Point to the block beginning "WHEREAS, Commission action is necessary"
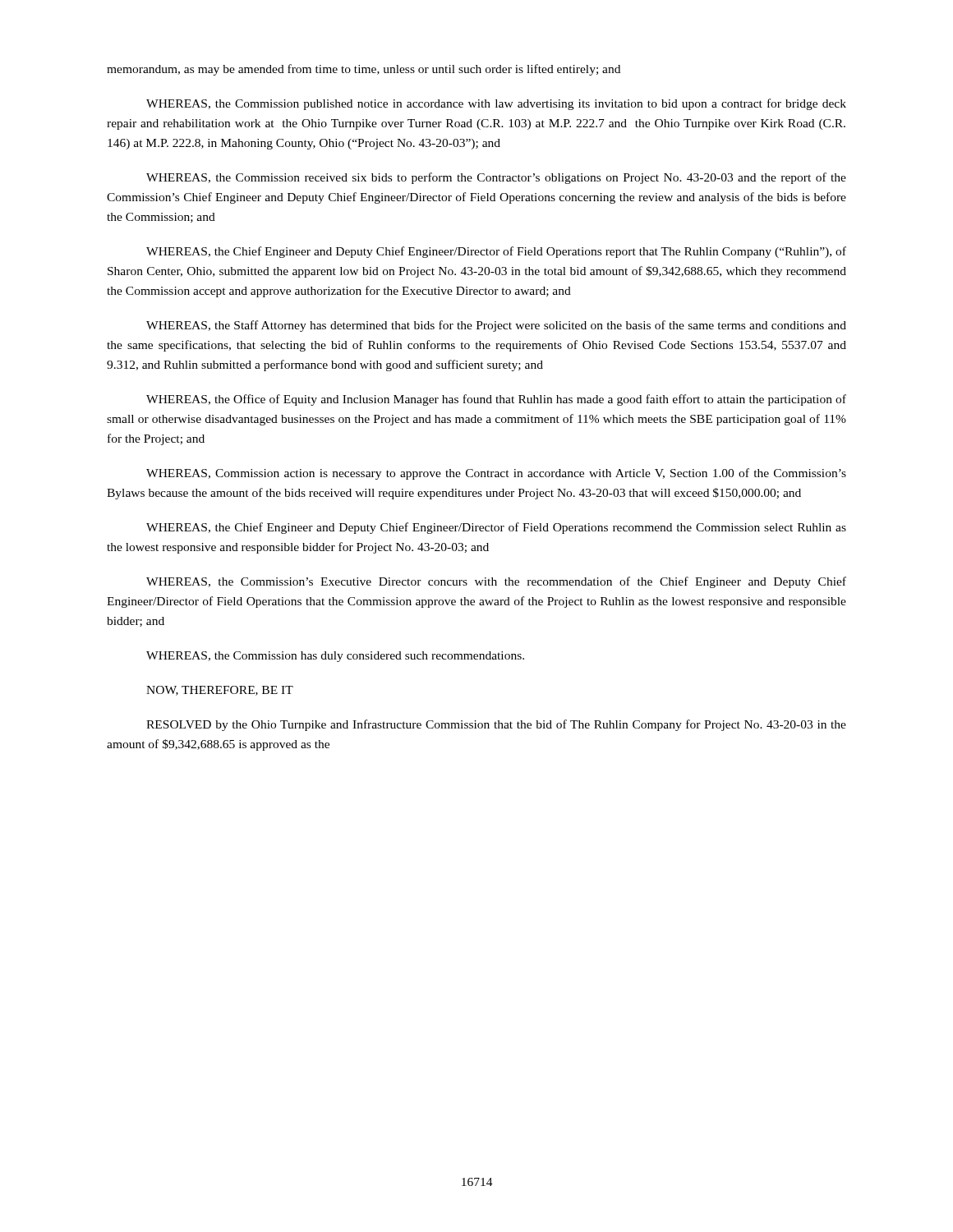 coord(476,483)
